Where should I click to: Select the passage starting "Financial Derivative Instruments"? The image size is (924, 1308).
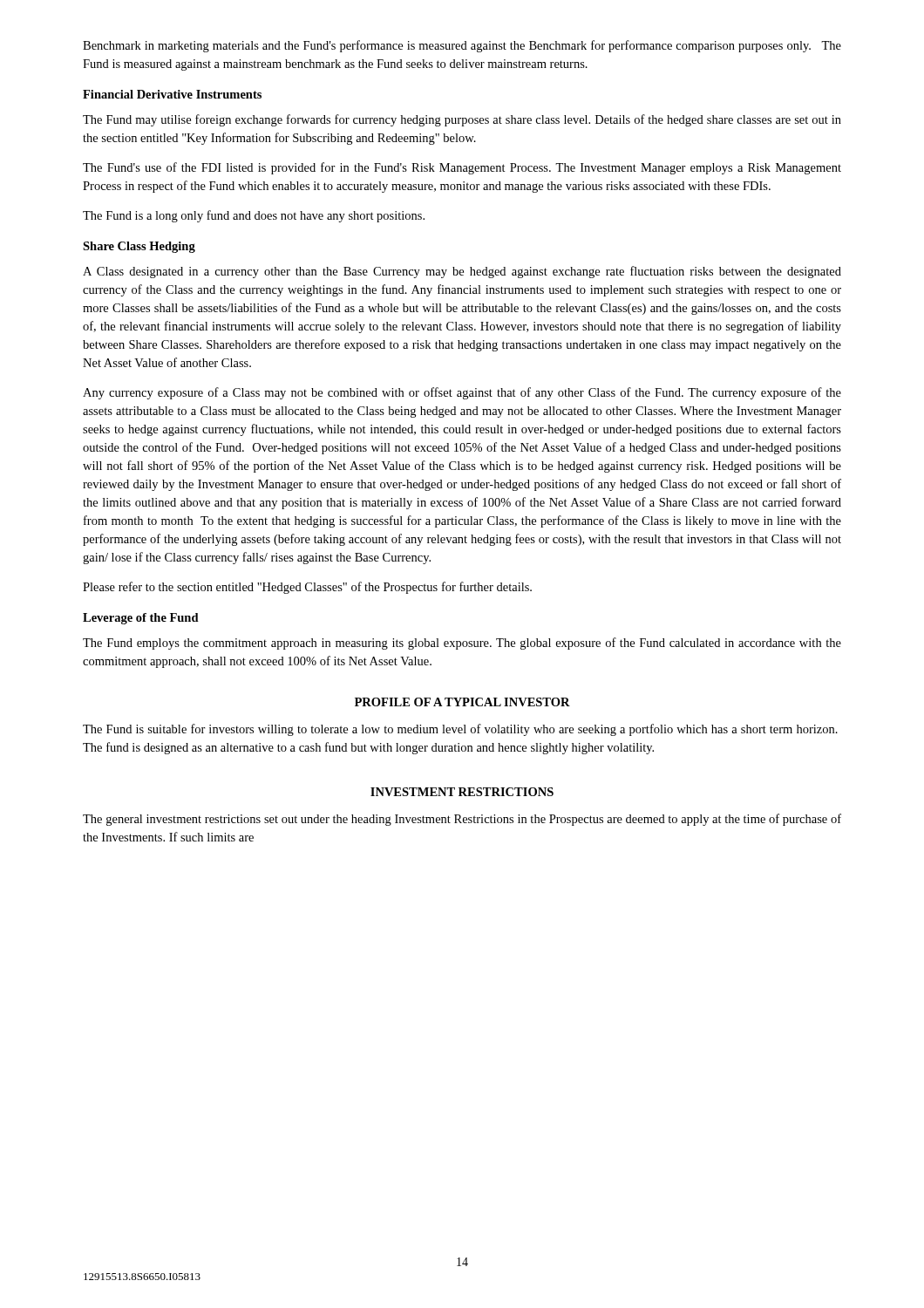[x=172, y=94]
